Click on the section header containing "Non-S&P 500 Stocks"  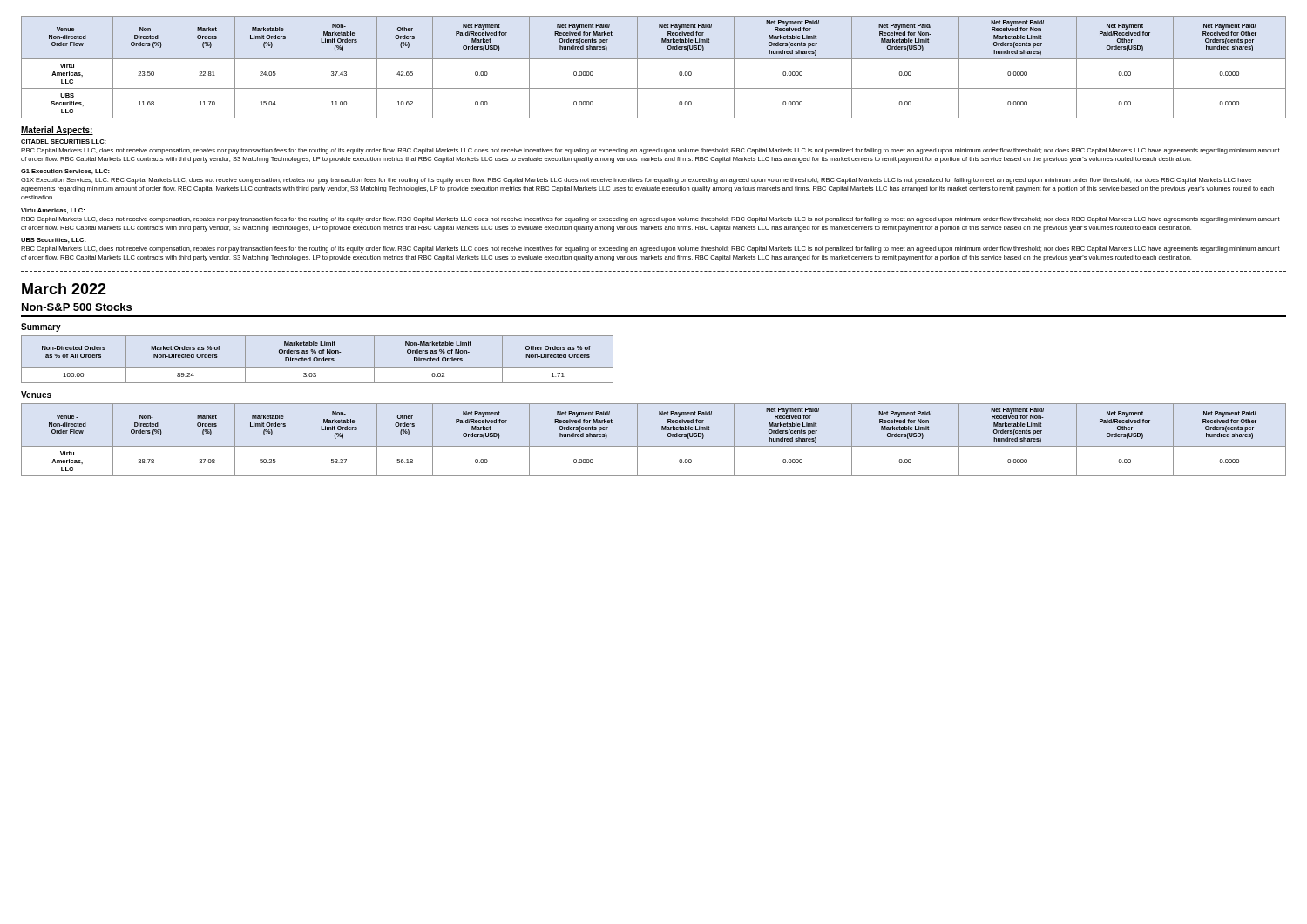[77, 307]
